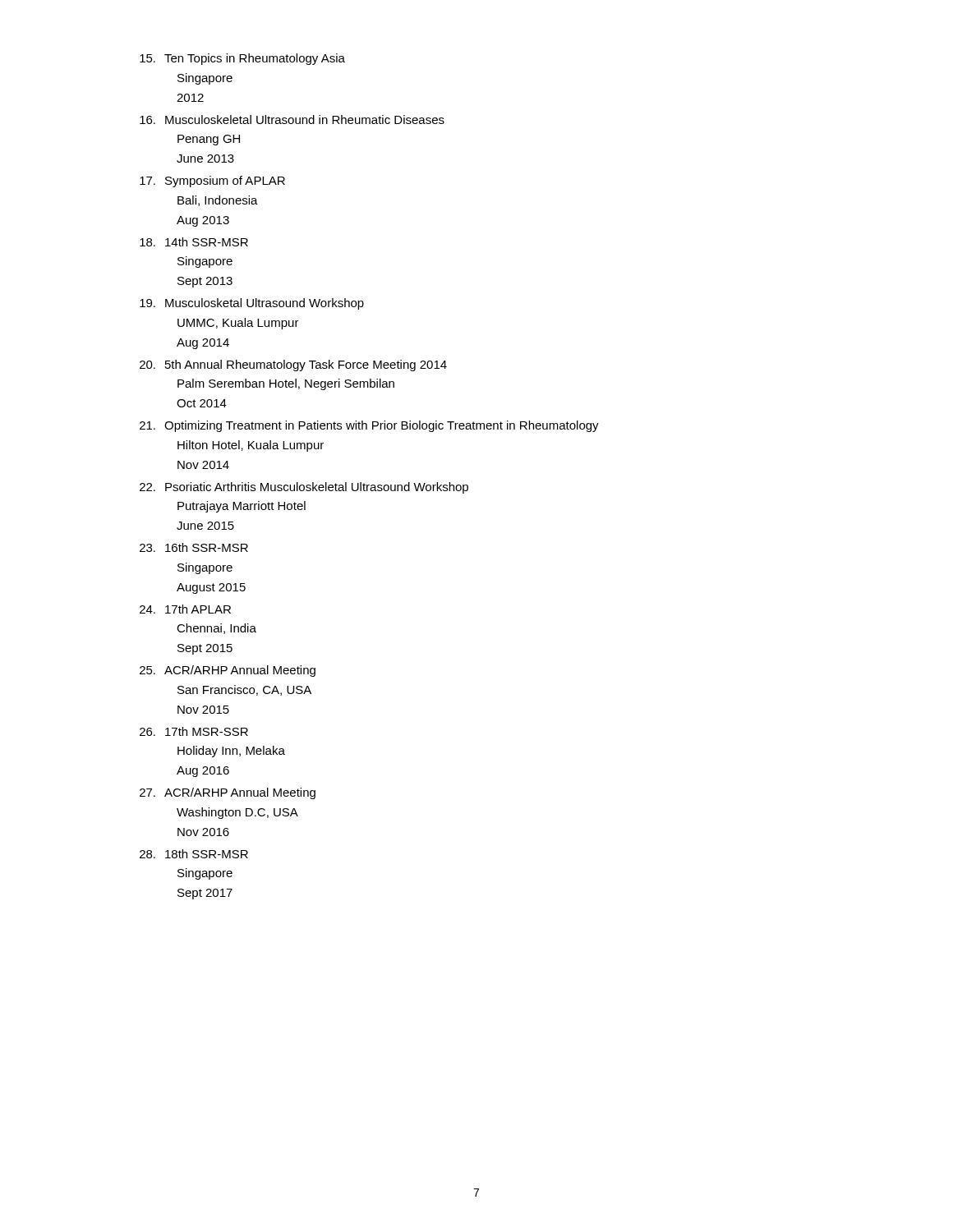Image resolution: width=953 pixels, height=1232 pixels.
Task: Select the element starting "27. ACR/ARHP Annual Meeting"
Action: 228,793
